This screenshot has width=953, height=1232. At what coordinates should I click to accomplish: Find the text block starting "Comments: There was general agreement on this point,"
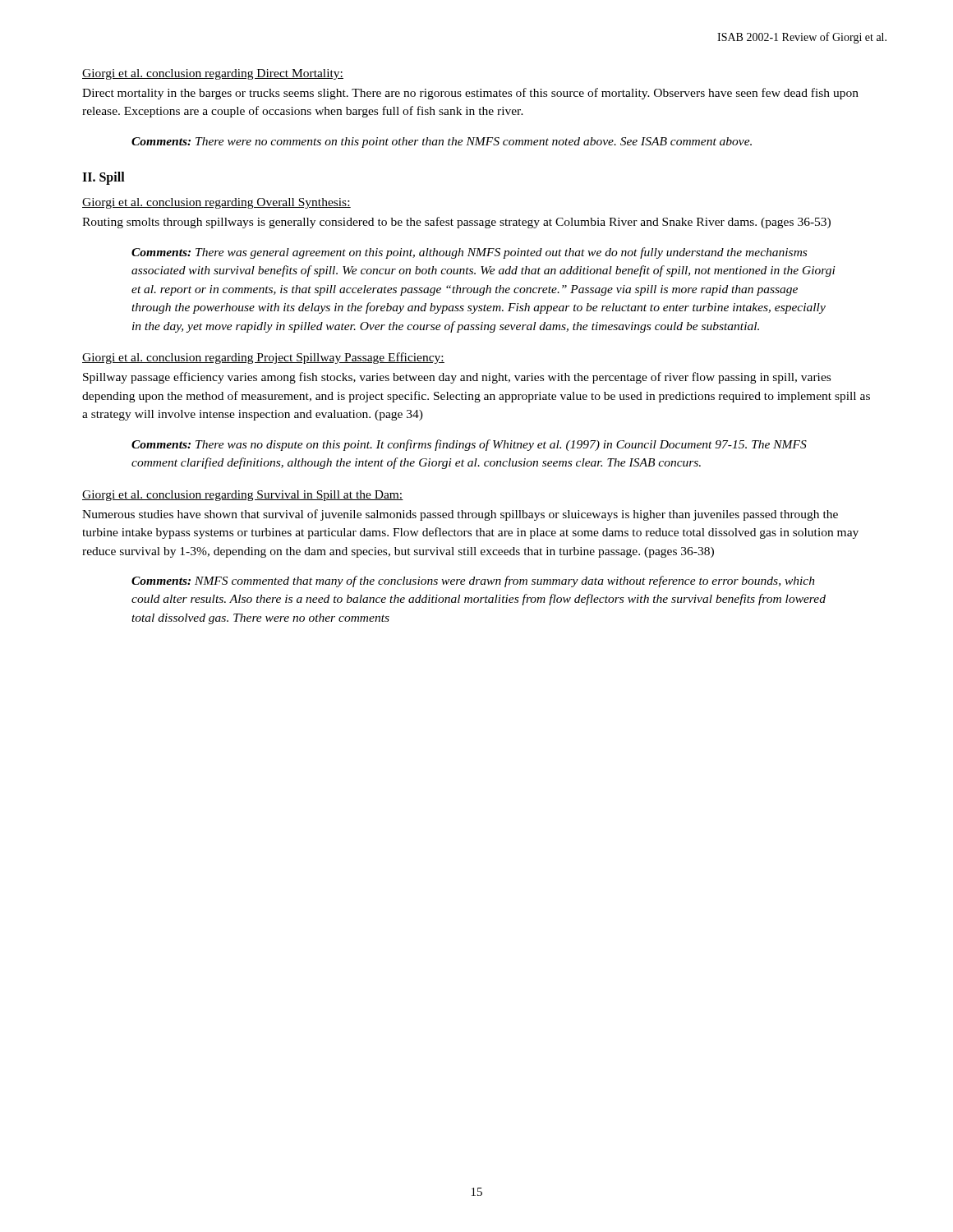(x=485, y=289)
